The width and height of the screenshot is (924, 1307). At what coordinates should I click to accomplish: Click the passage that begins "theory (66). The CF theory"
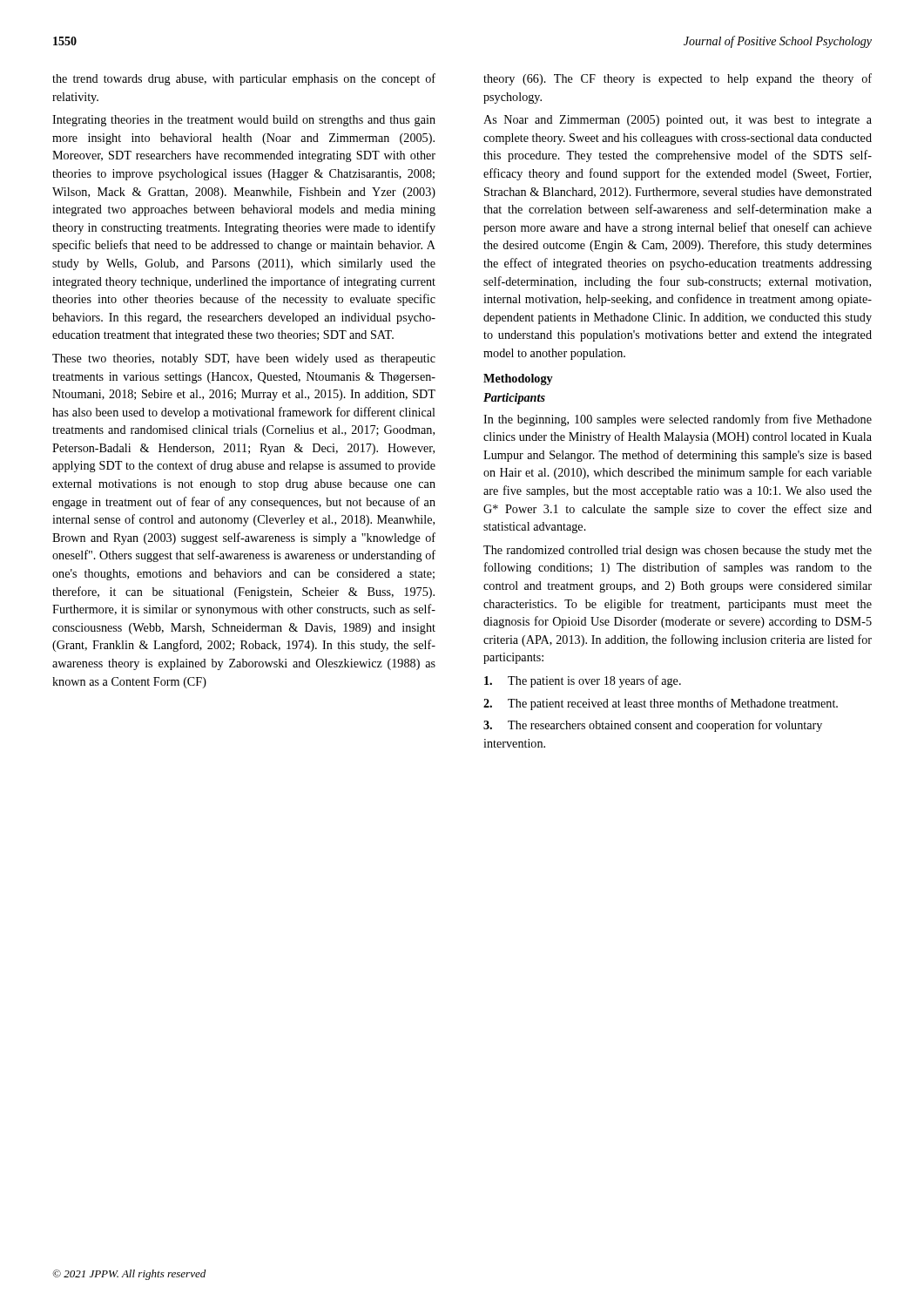(x=678, y=216)
